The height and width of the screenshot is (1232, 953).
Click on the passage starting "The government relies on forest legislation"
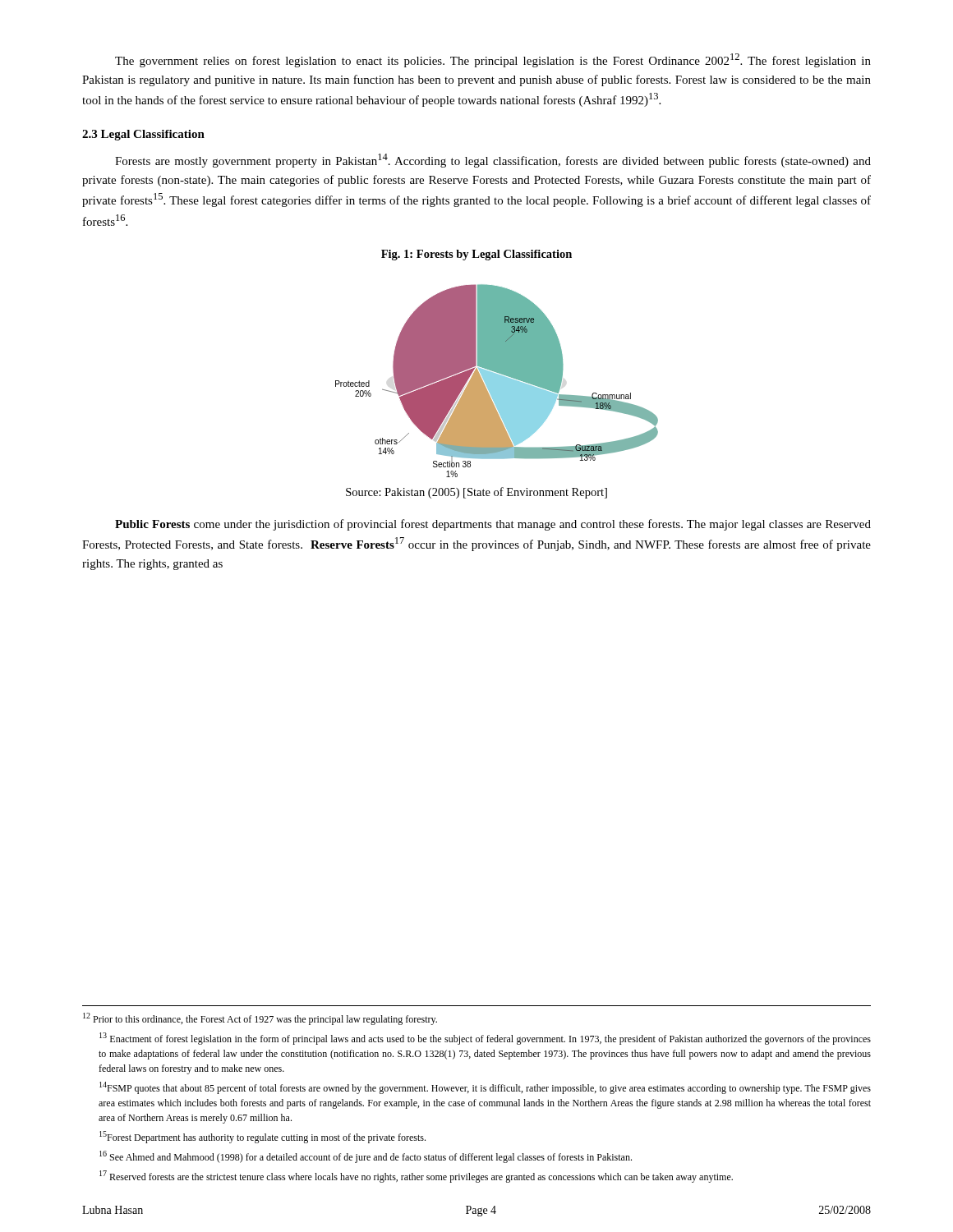476,79
